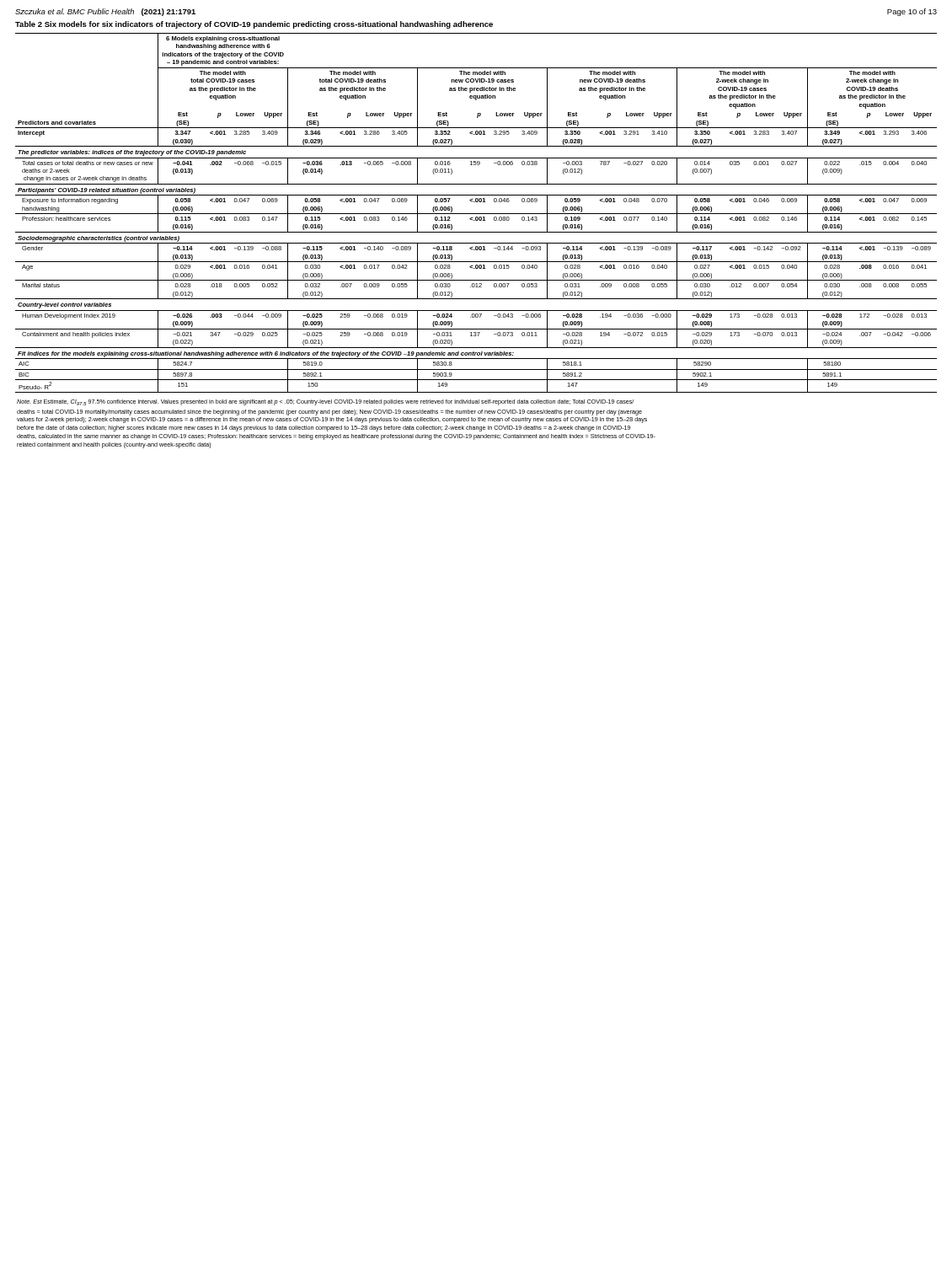This screenshot has height=1264, width=952.
Task: Point to the title beginning "Table 2 Six models for six indicators"
Action: [x=254, y=24]
